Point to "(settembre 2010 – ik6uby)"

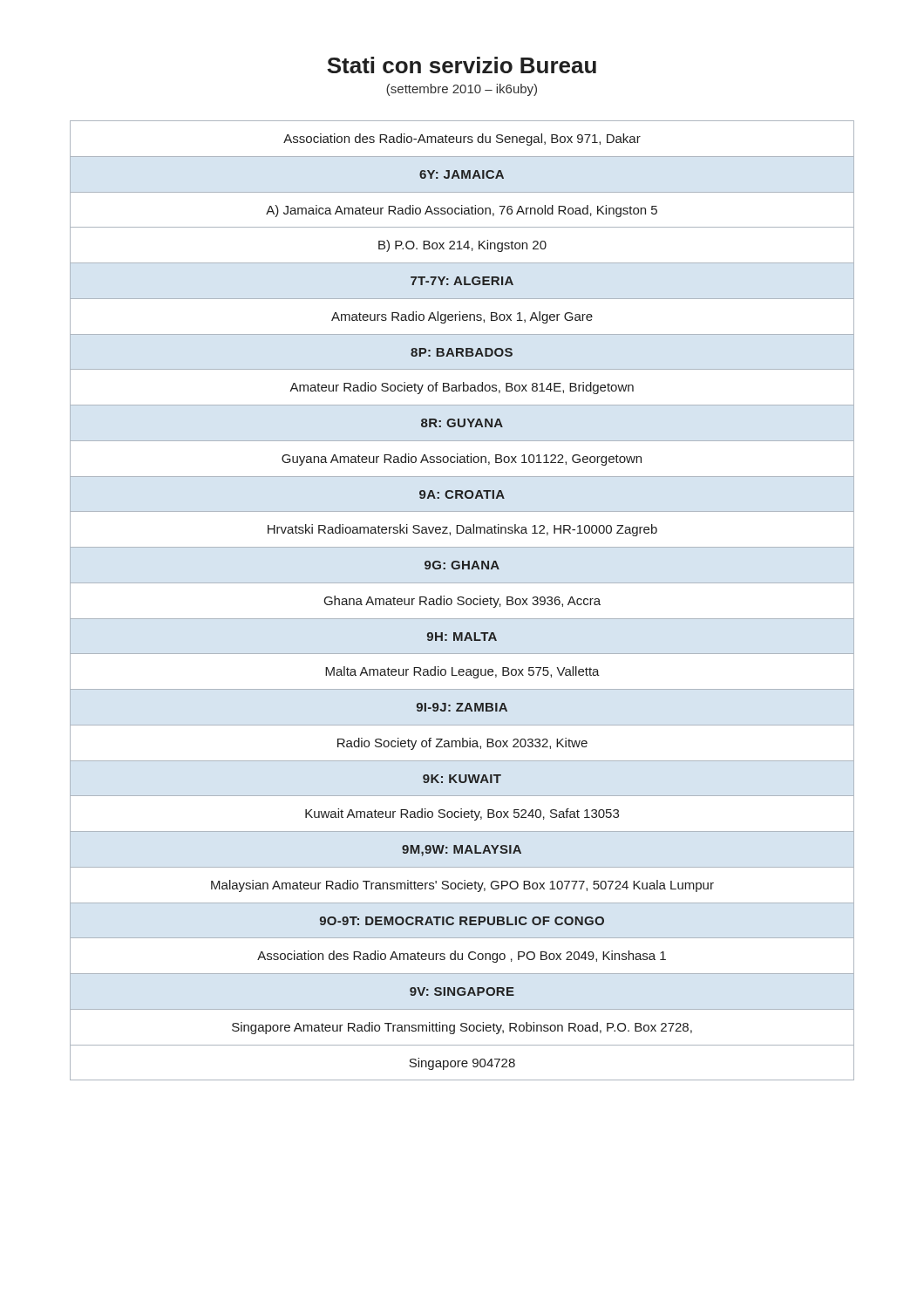(x=462, y=88)
